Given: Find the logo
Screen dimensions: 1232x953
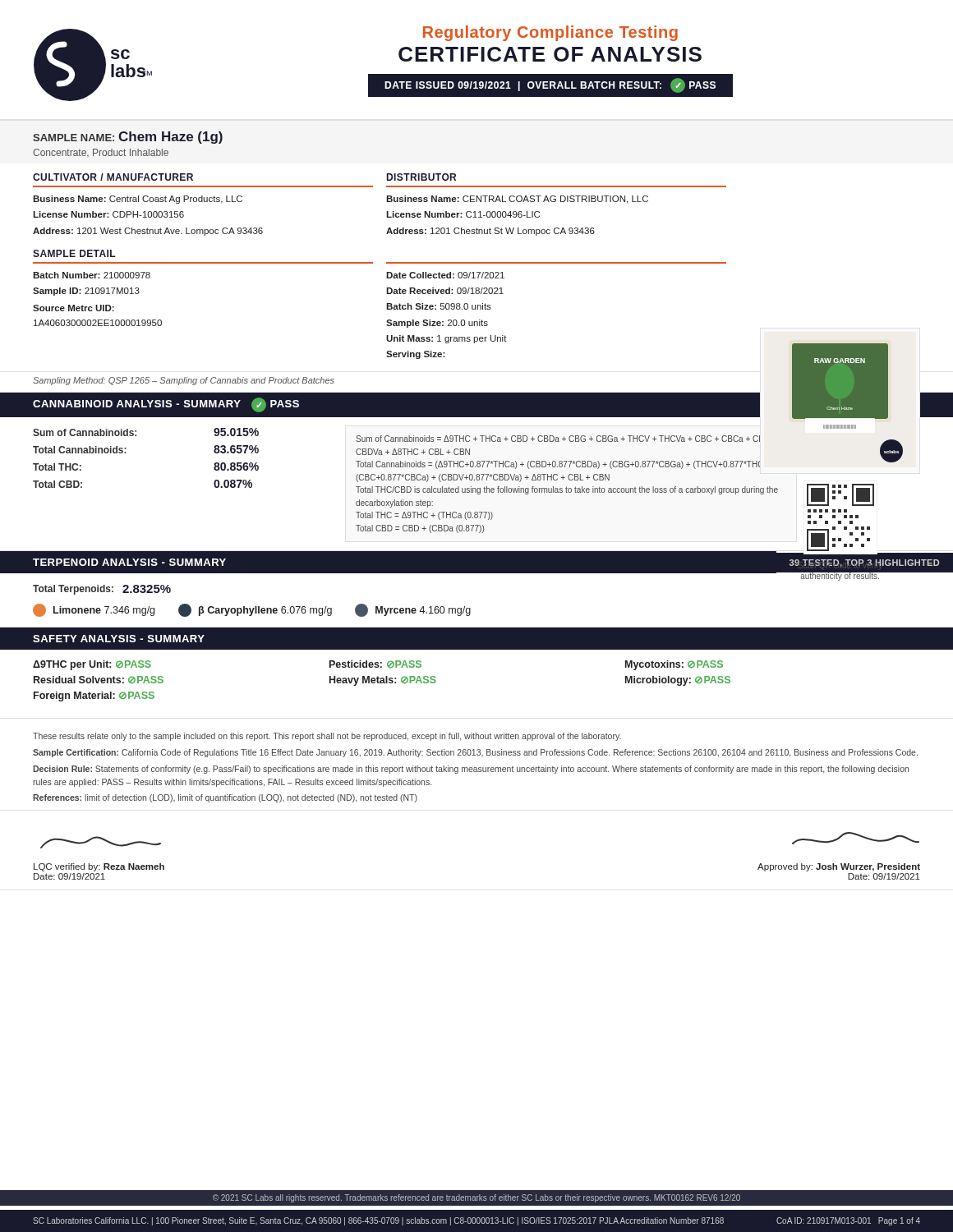Looking at the screenshot, I should pyautogui.click(x=107, y=66).
